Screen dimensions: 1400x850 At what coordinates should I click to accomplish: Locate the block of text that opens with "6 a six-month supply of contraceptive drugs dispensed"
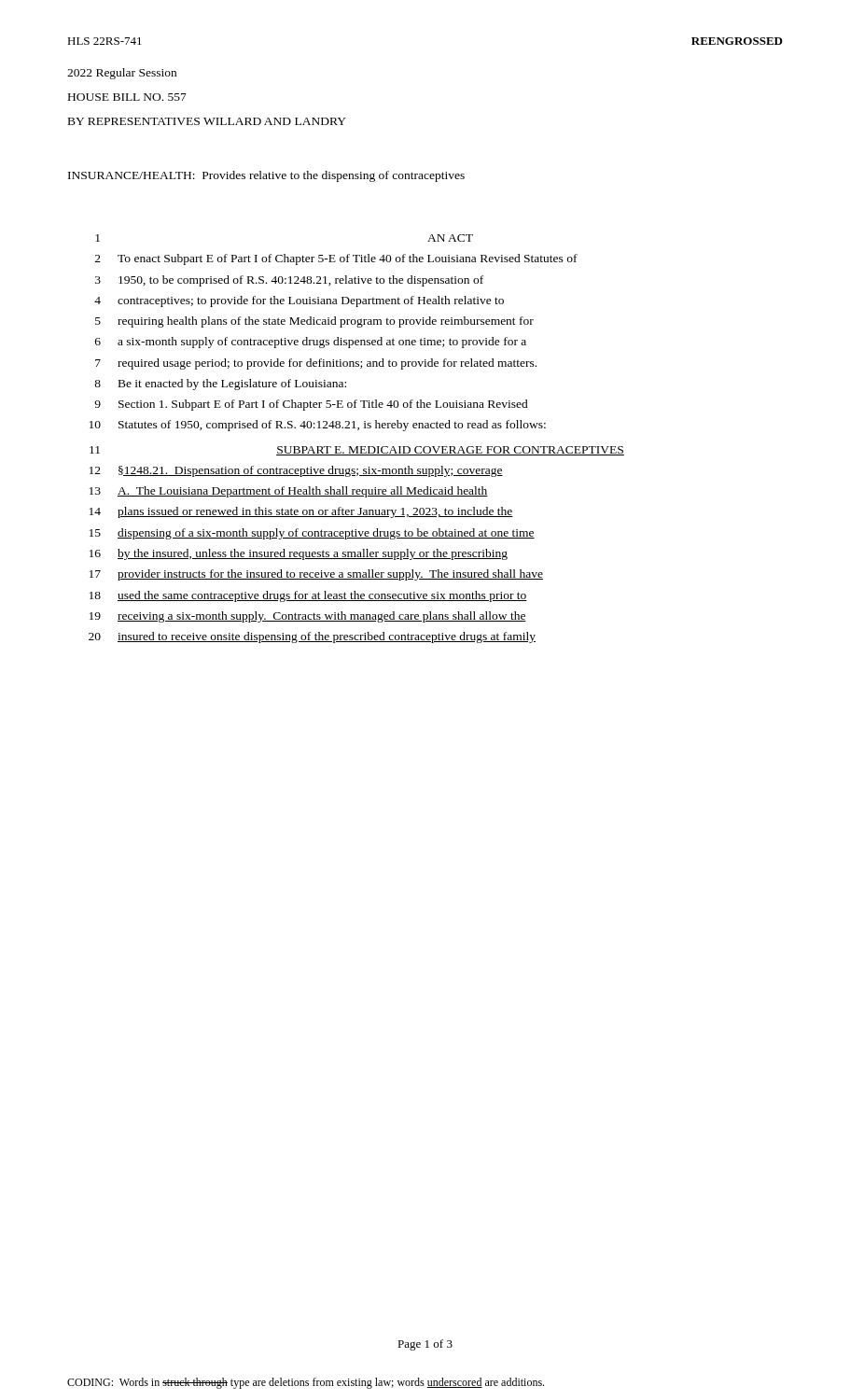(425, 342)
